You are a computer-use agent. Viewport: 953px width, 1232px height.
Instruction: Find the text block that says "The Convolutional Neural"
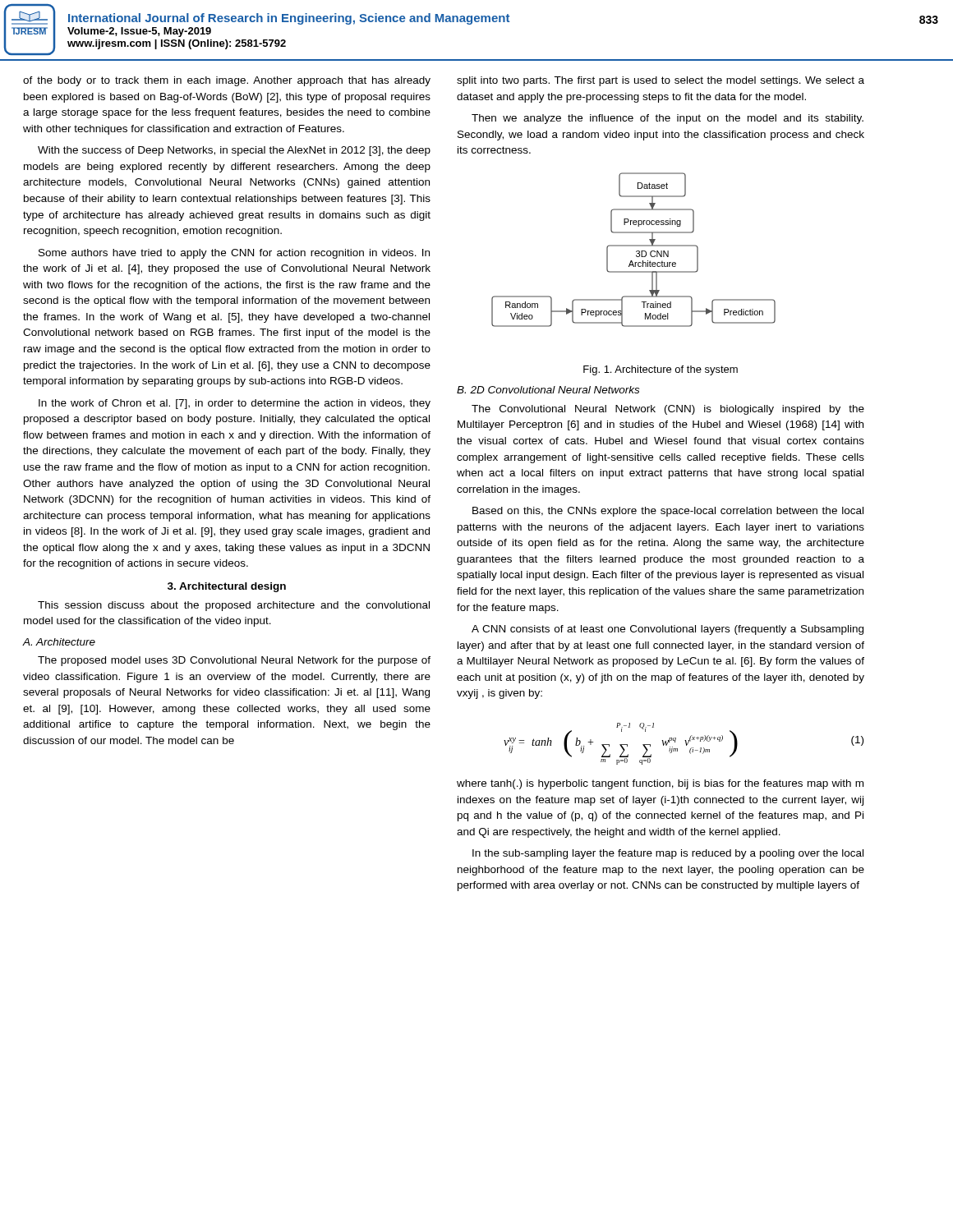point(661,449)
